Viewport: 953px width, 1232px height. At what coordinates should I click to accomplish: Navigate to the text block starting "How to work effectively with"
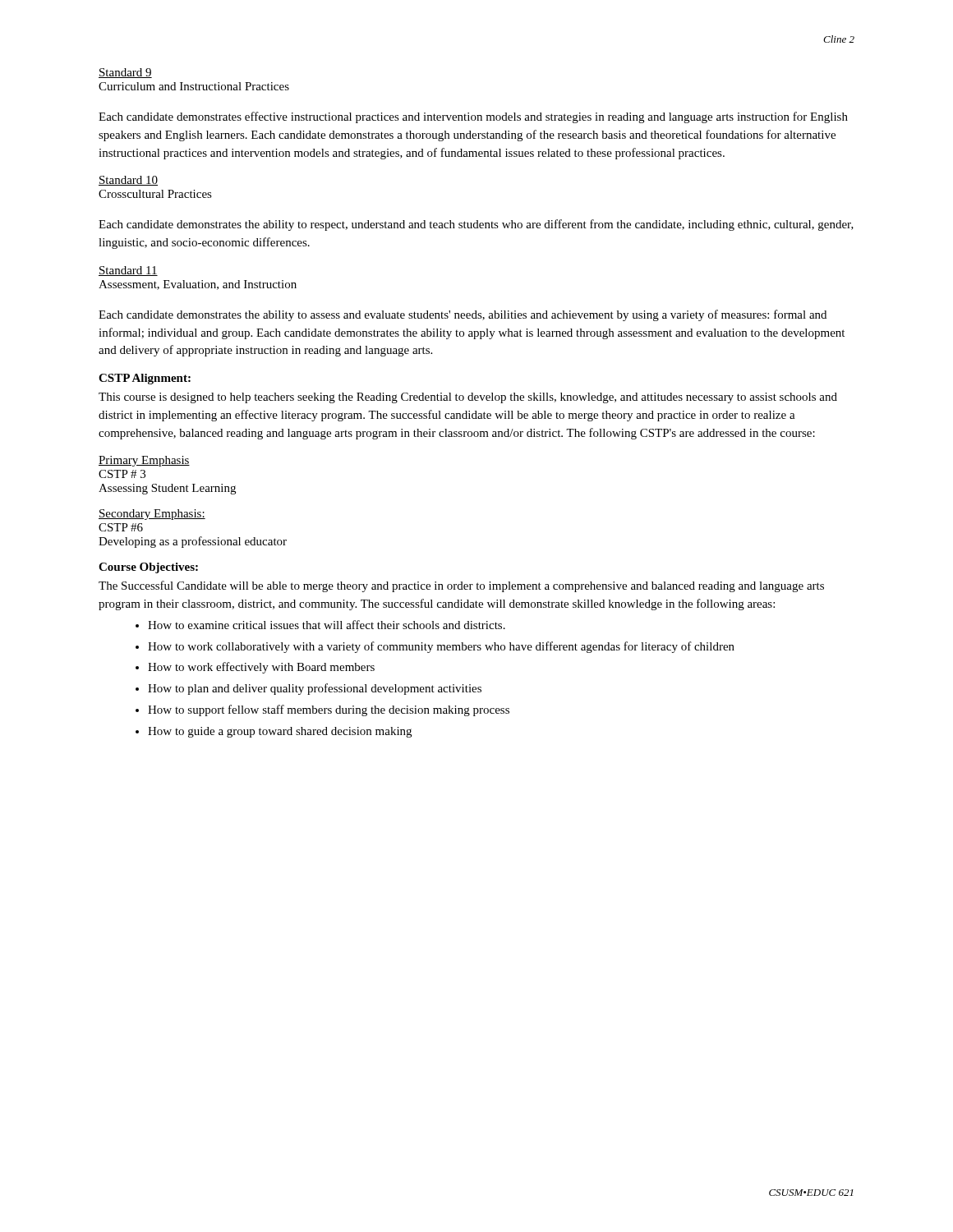coord(261,667)
